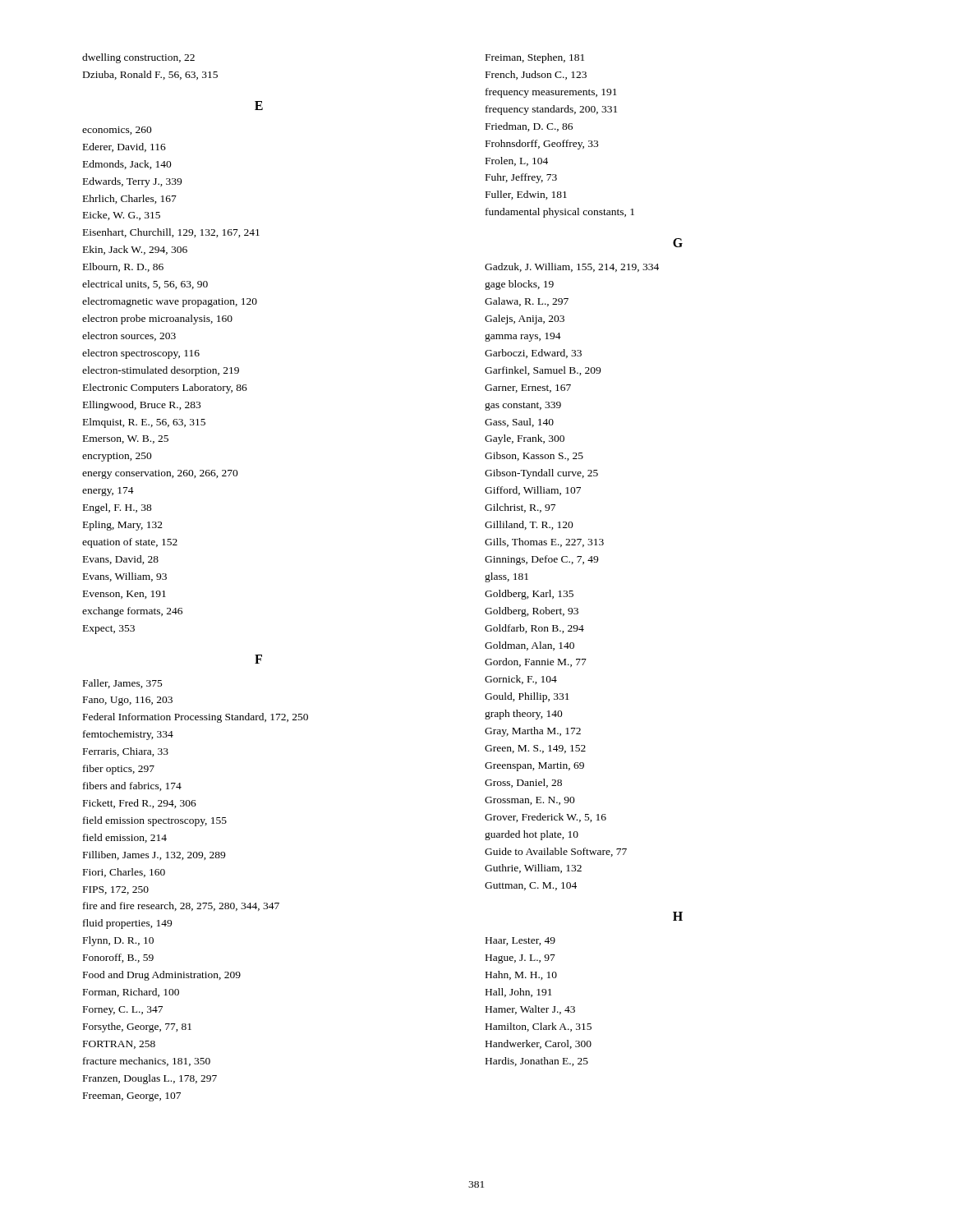
Task: Locate the element starting "Green, M. S., 149, 152"
Action: coord(535,748)
